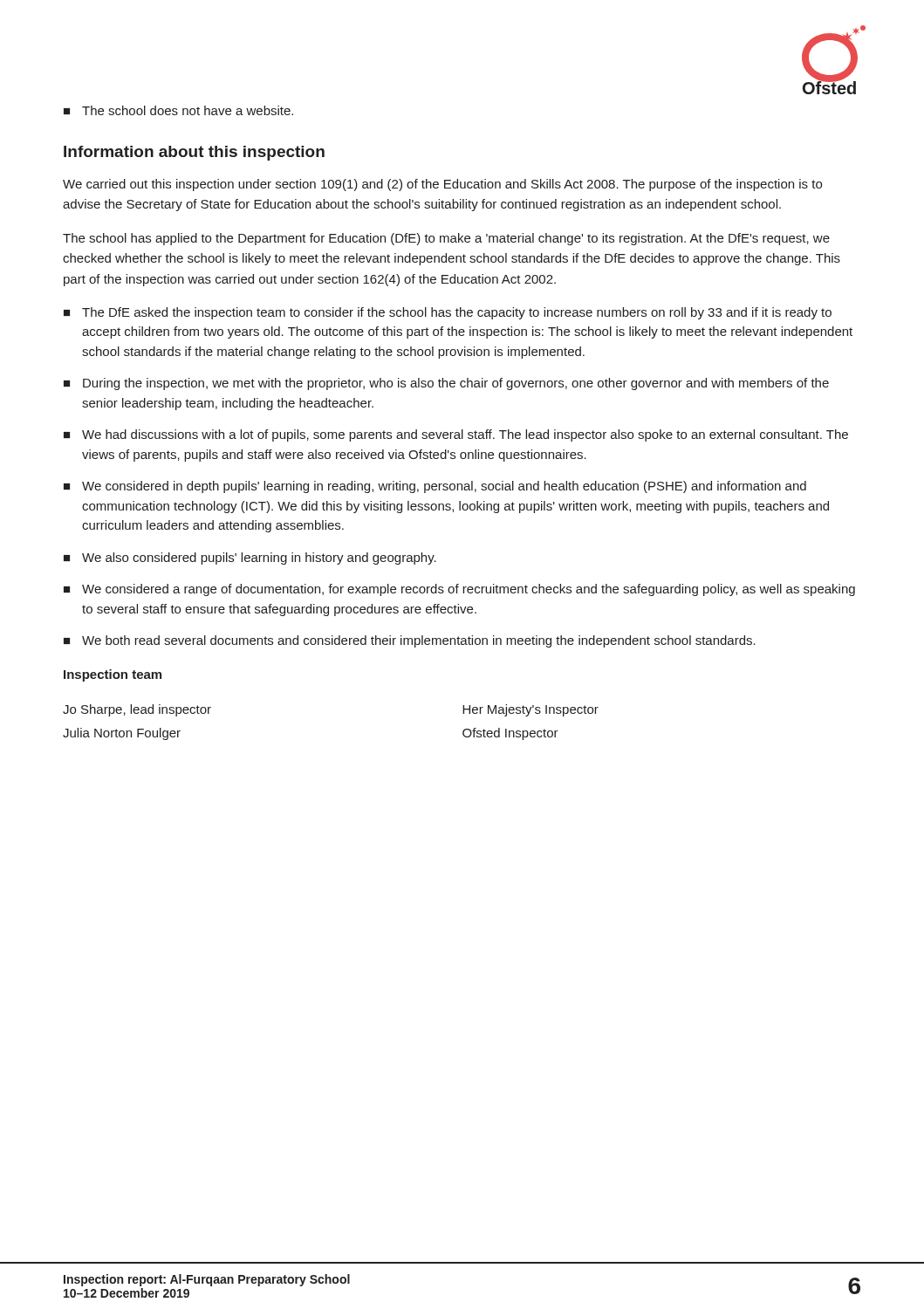
Task: Find "Inspection team" on this page
Action: (x=113, y=674)
